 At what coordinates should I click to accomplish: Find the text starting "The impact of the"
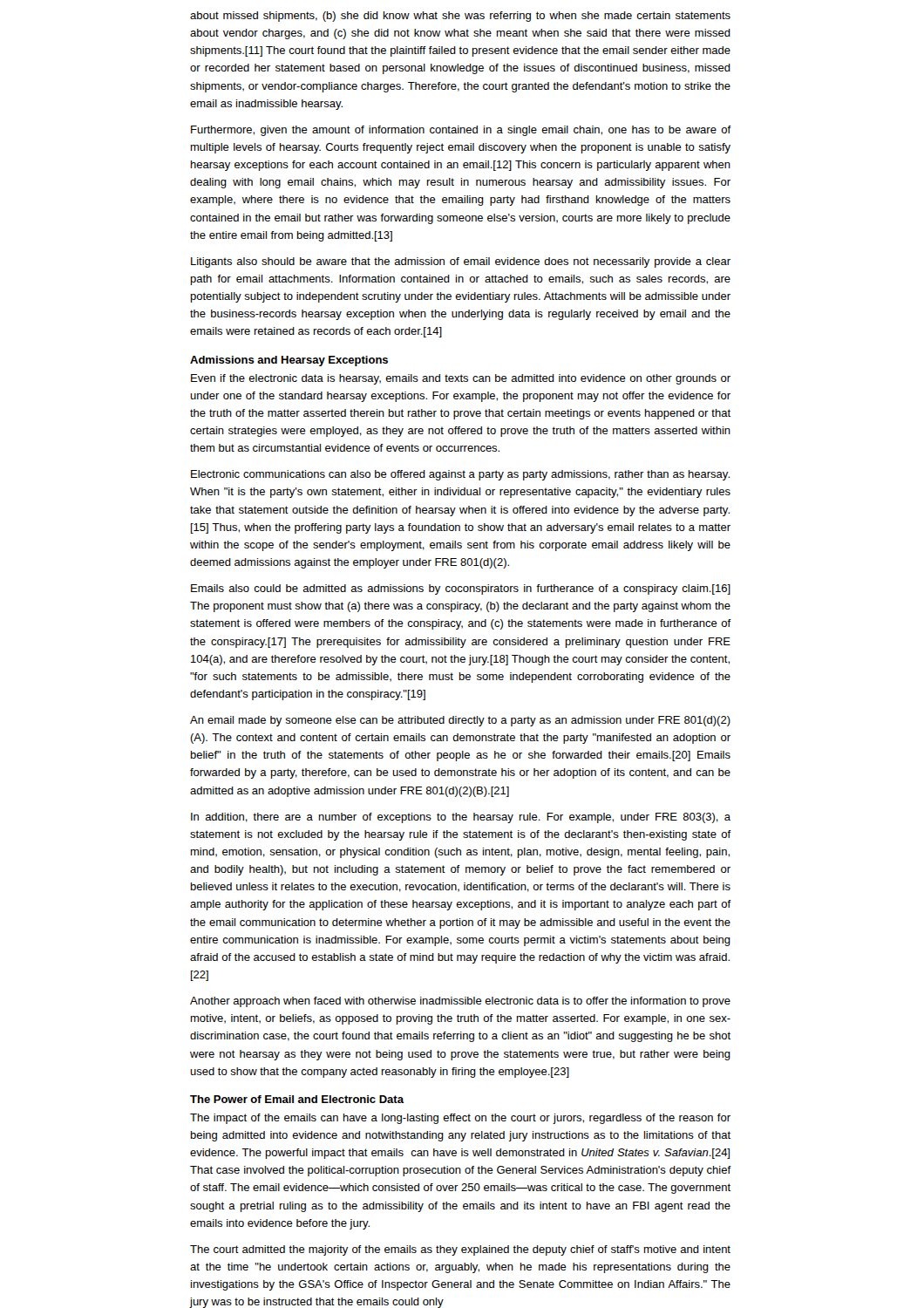click(x=460, y=1170)
